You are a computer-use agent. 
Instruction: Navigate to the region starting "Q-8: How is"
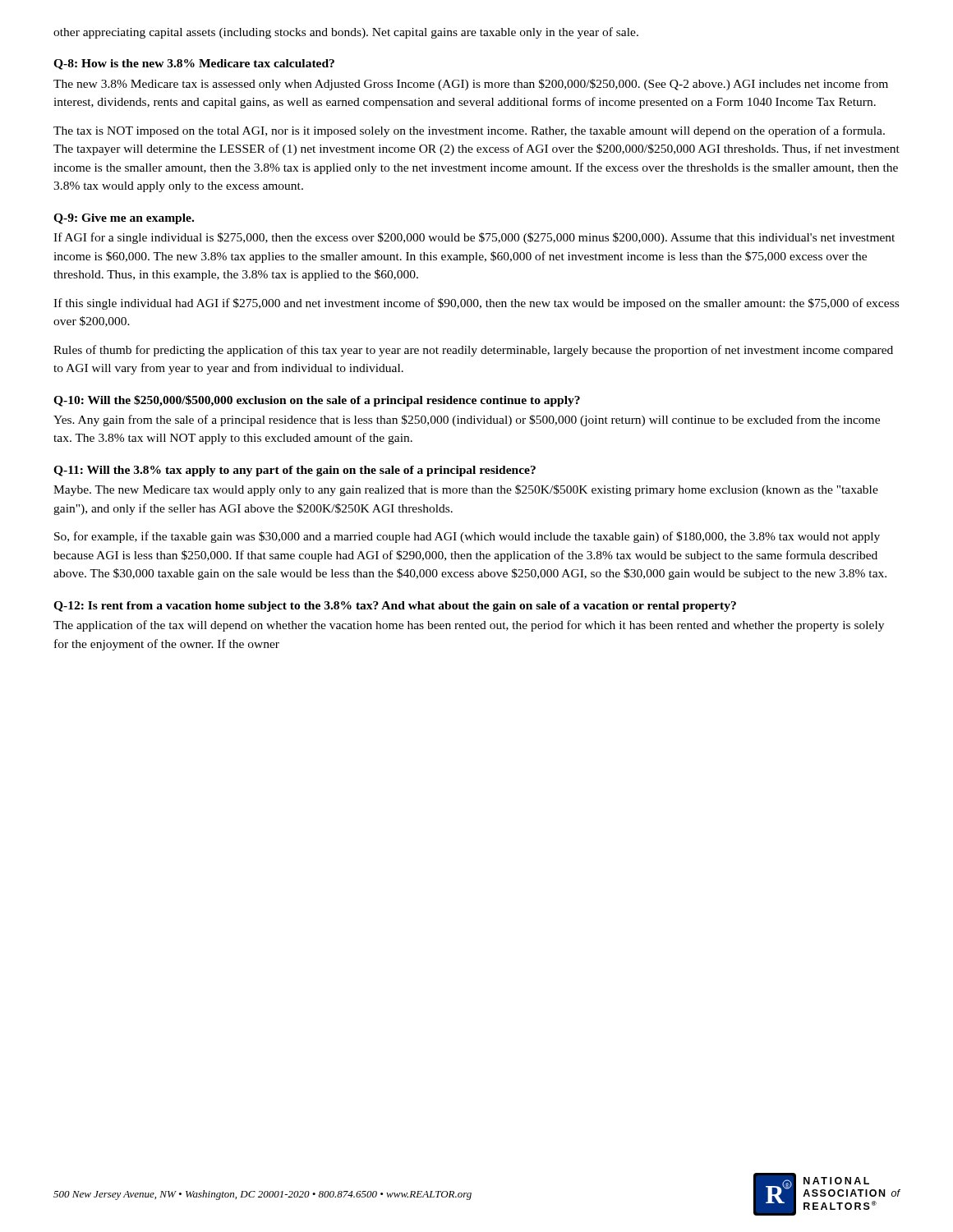(194, 63)
